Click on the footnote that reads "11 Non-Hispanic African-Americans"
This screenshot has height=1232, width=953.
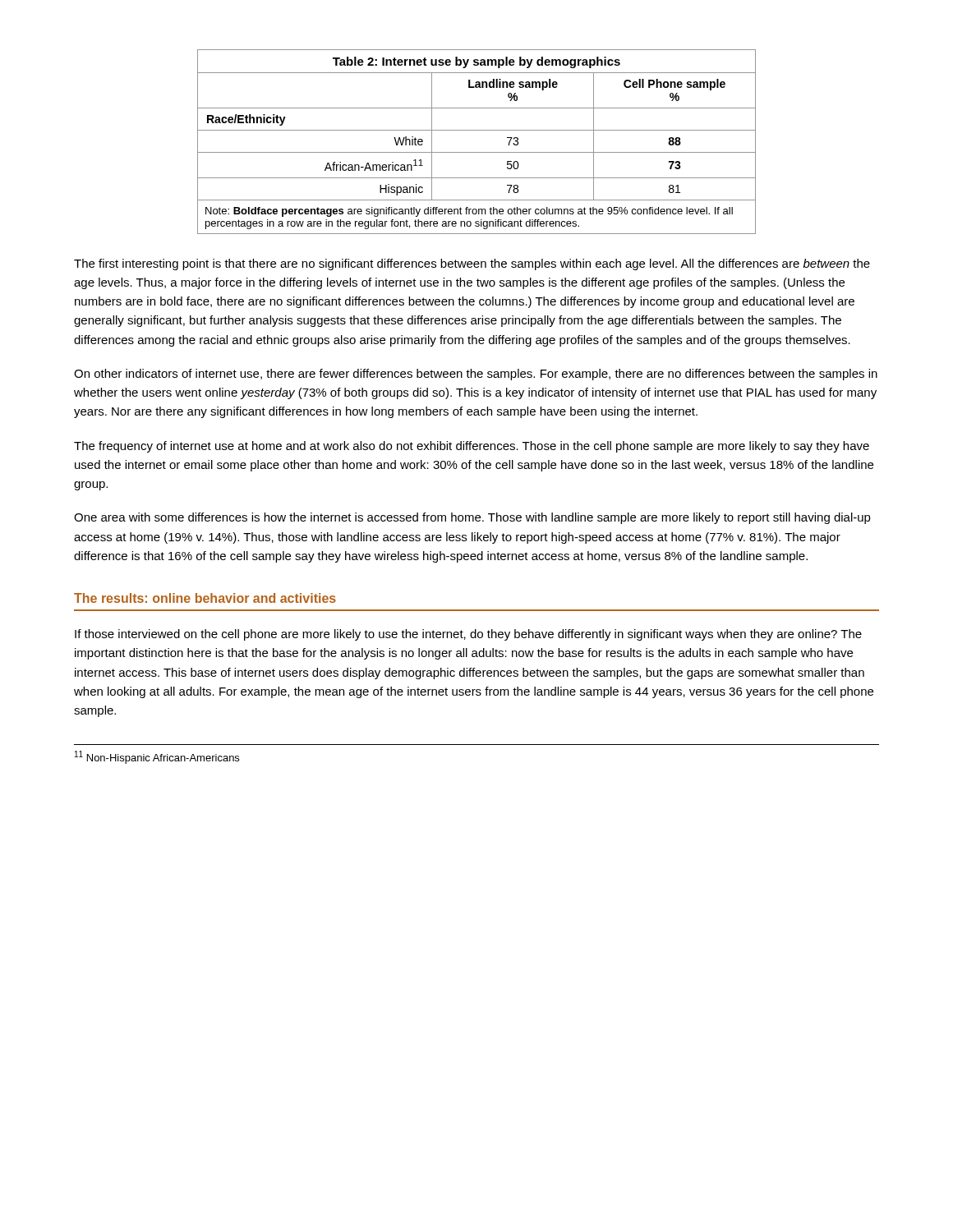pos(157,757)
